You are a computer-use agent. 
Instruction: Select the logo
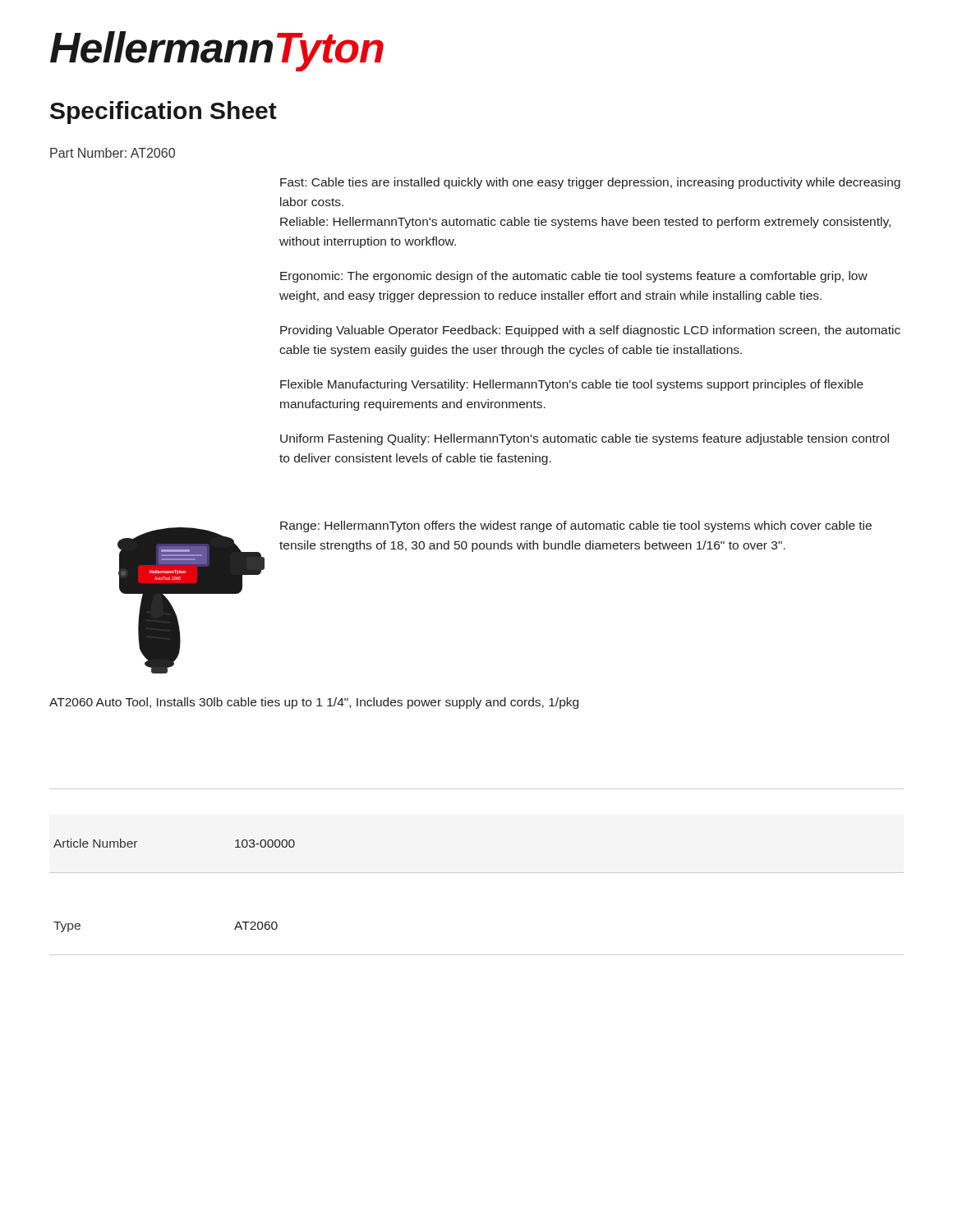217,48
